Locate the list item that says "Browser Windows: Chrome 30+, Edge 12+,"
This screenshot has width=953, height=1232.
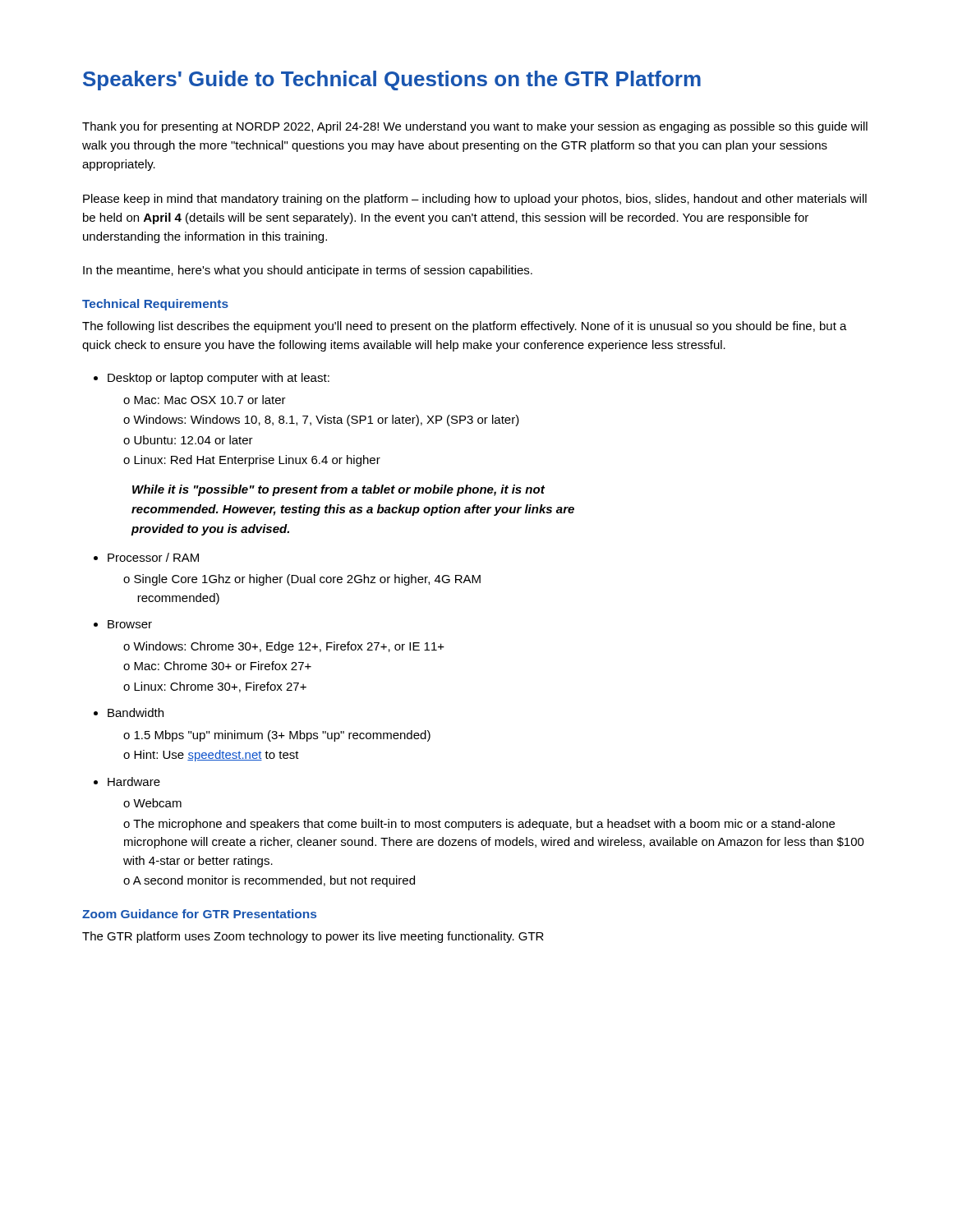(x=123, y=624)
